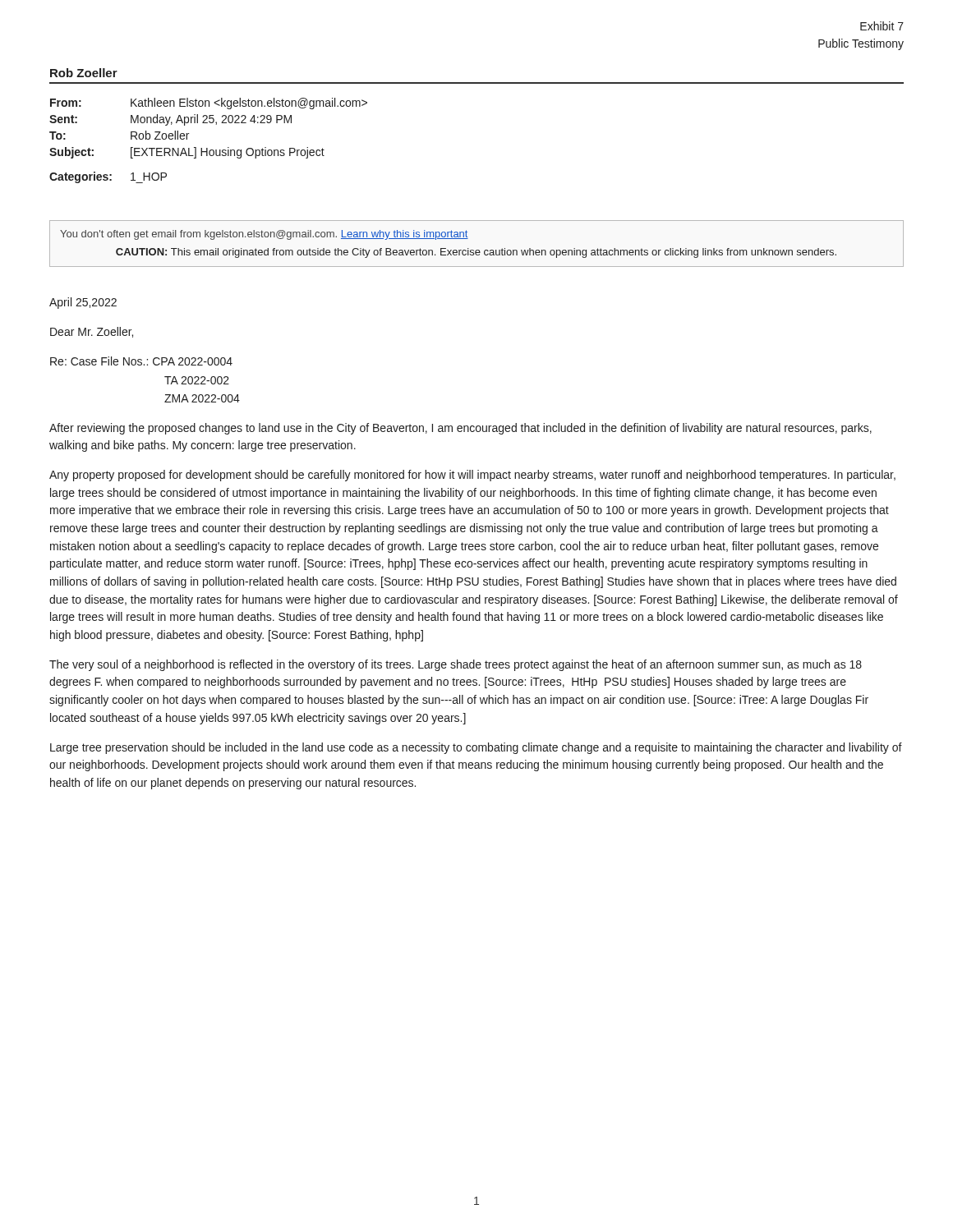This screenshot has height=1232, width=953.
Task: Point to the block beginning "Any property proposed for development"
Action: 476,556
